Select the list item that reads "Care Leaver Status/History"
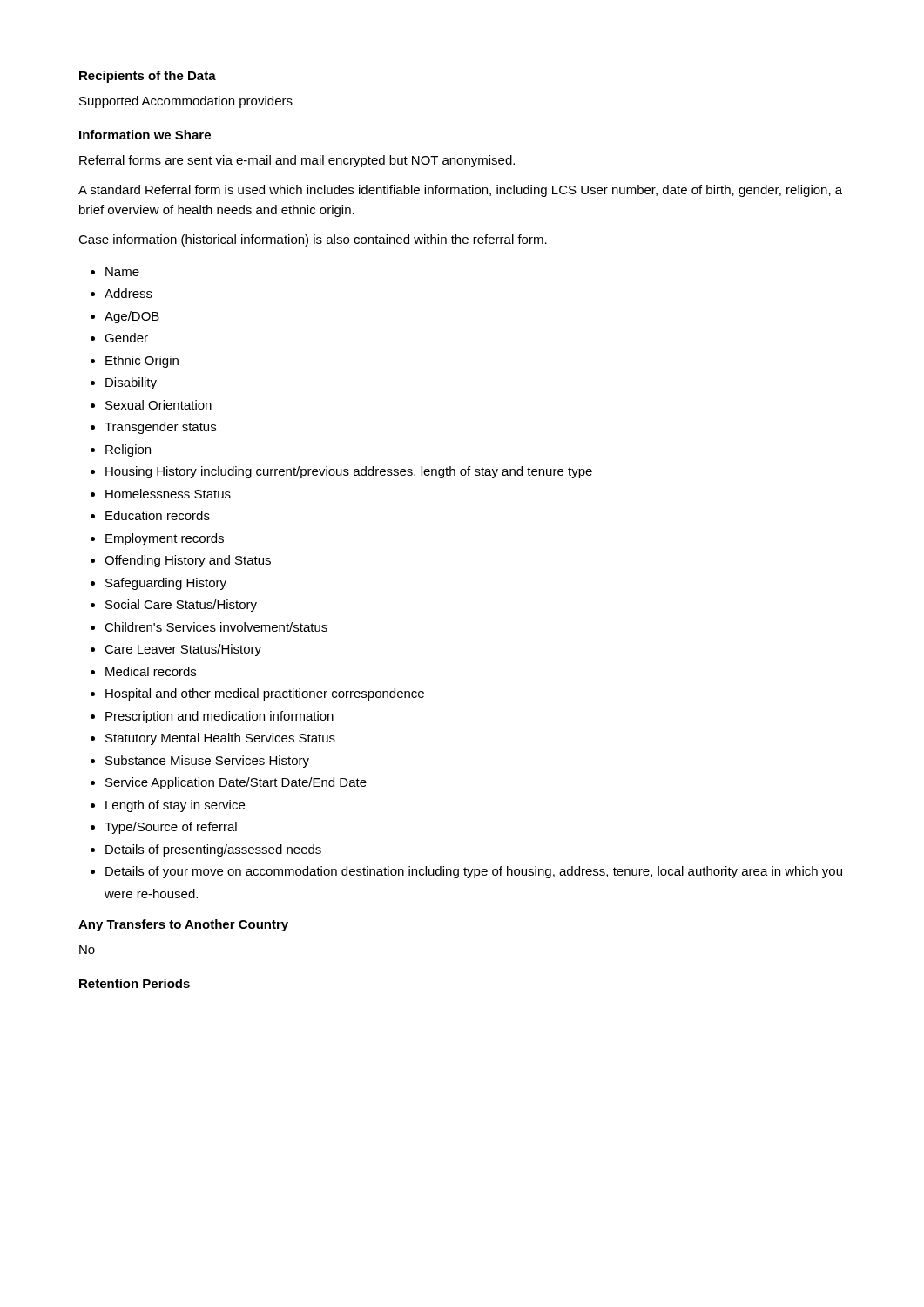924x1307 pixels. coord(183,649)
